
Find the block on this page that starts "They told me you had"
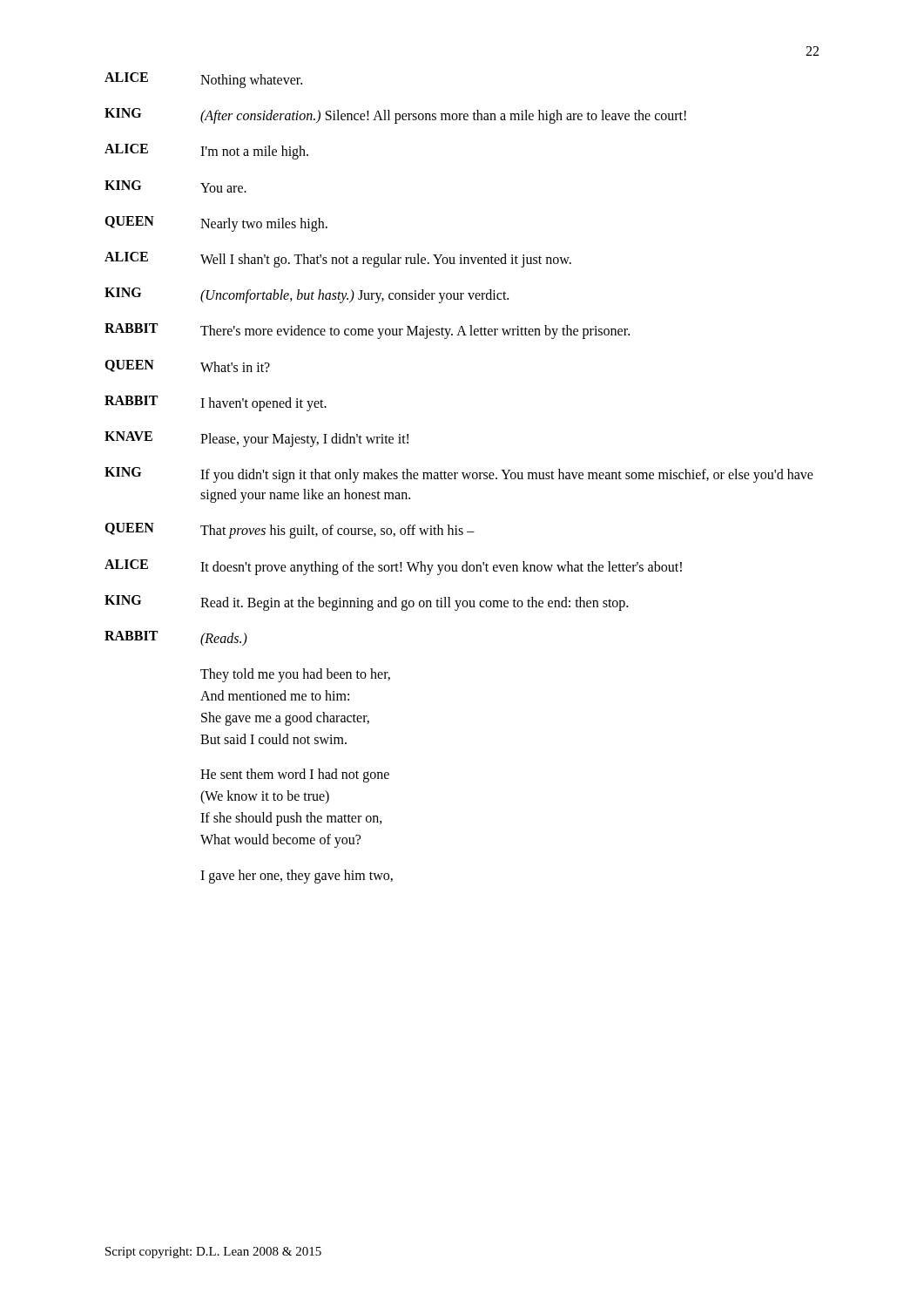(295, 675)
